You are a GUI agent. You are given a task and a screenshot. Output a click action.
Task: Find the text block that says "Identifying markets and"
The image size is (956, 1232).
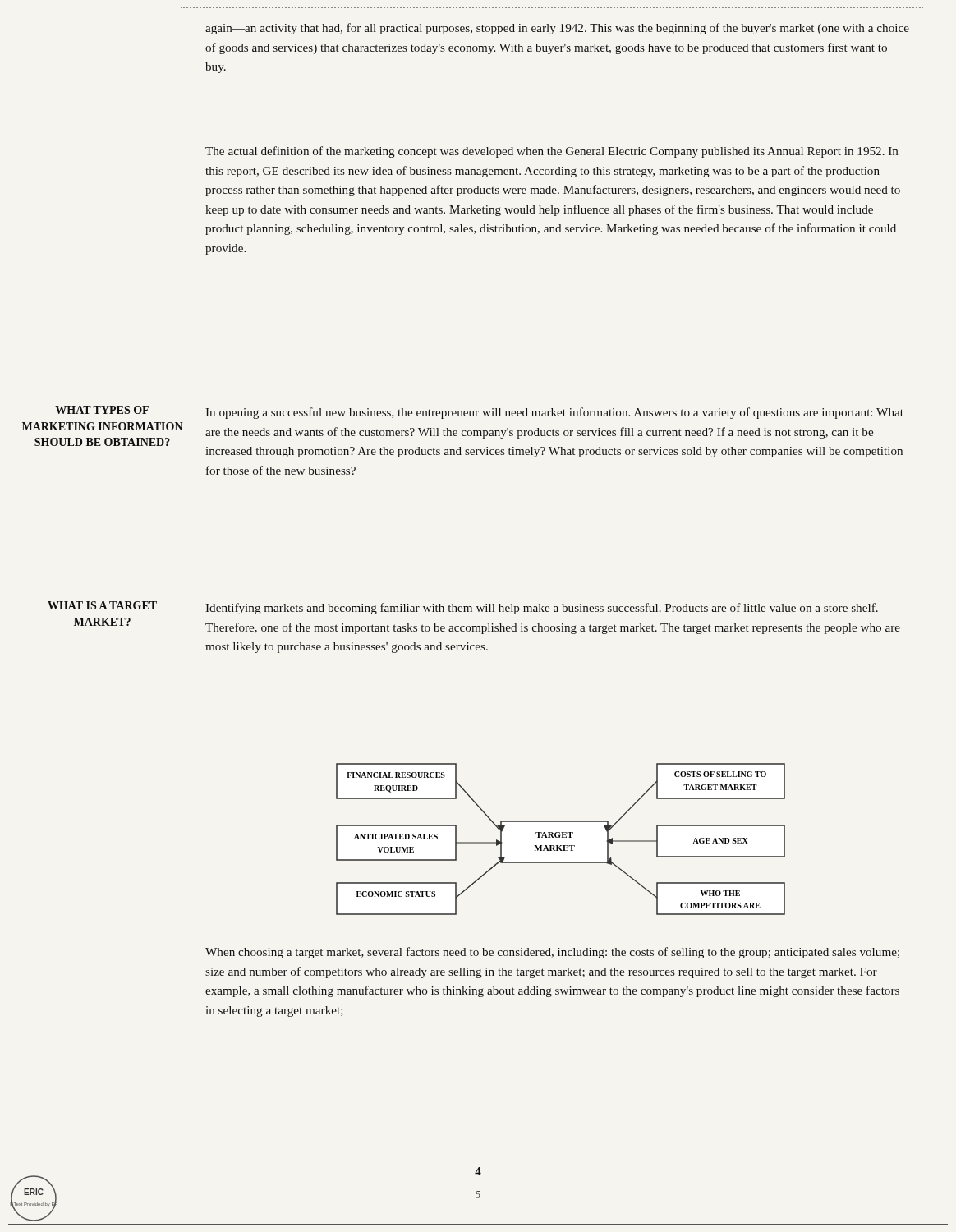[558, 627]
